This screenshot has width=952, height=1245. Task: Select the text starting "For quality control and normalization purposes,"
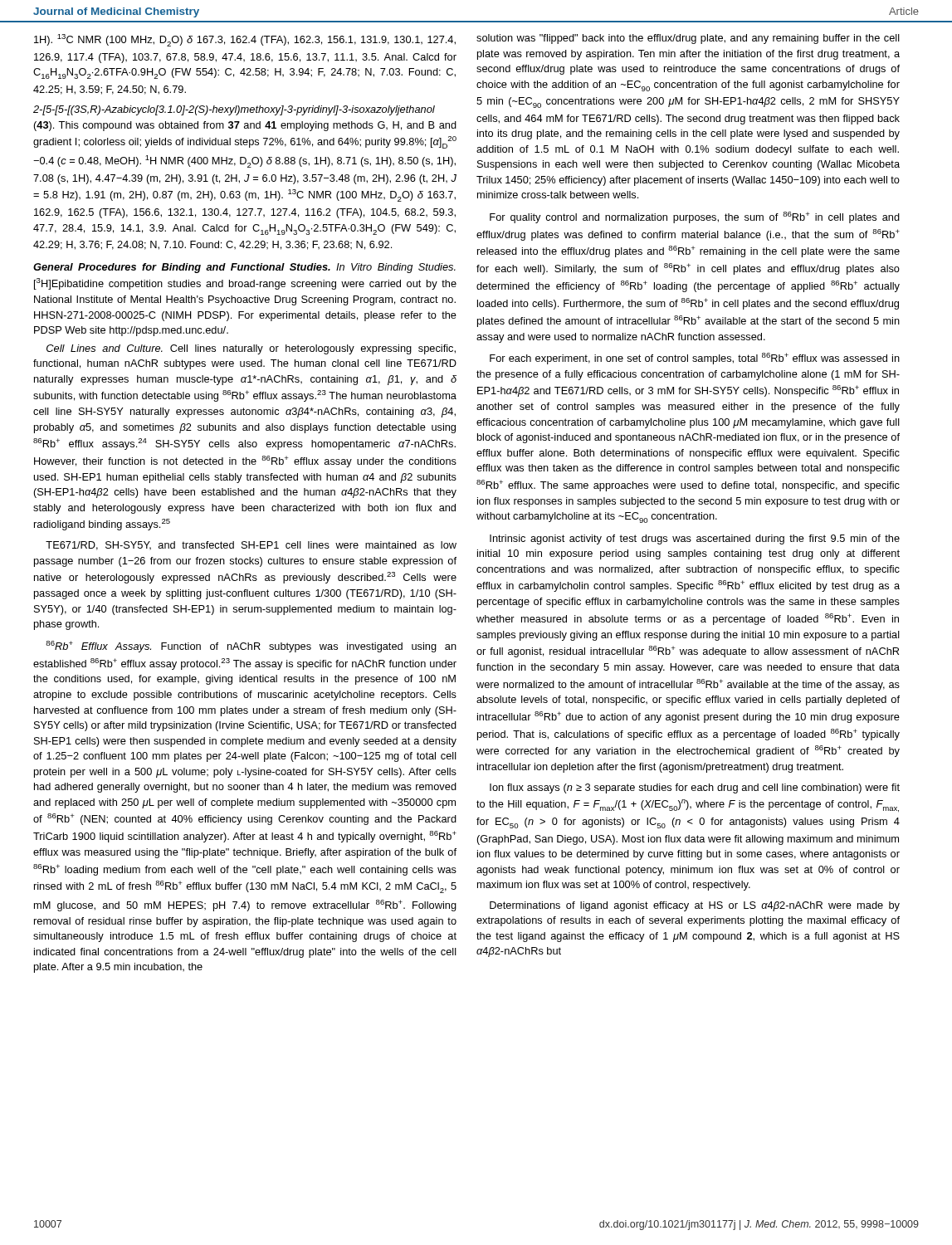[688, 276]
